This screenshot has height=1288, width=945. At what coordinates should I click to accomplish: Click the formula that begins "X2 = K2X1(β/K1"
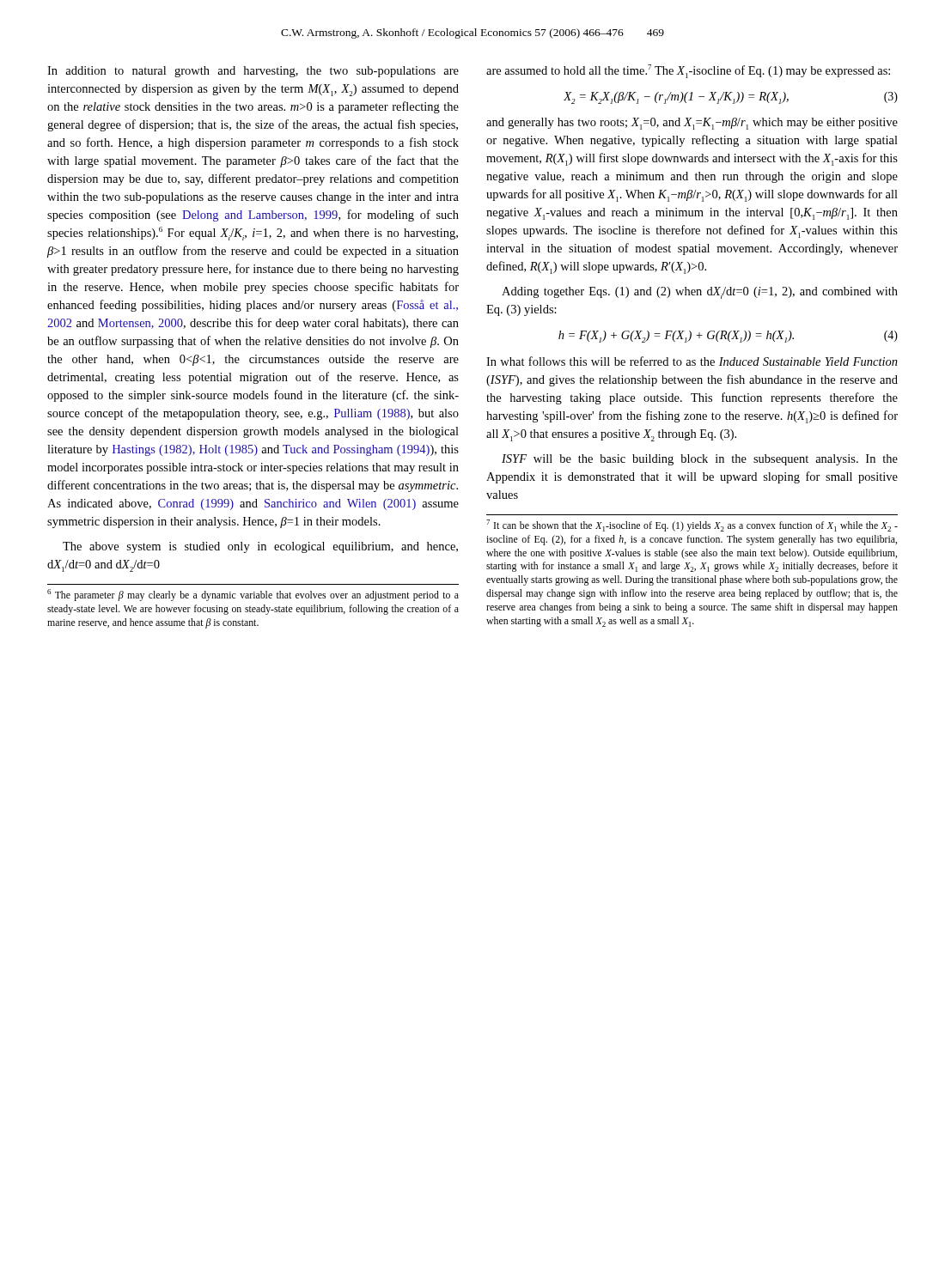tap(692, 97)
